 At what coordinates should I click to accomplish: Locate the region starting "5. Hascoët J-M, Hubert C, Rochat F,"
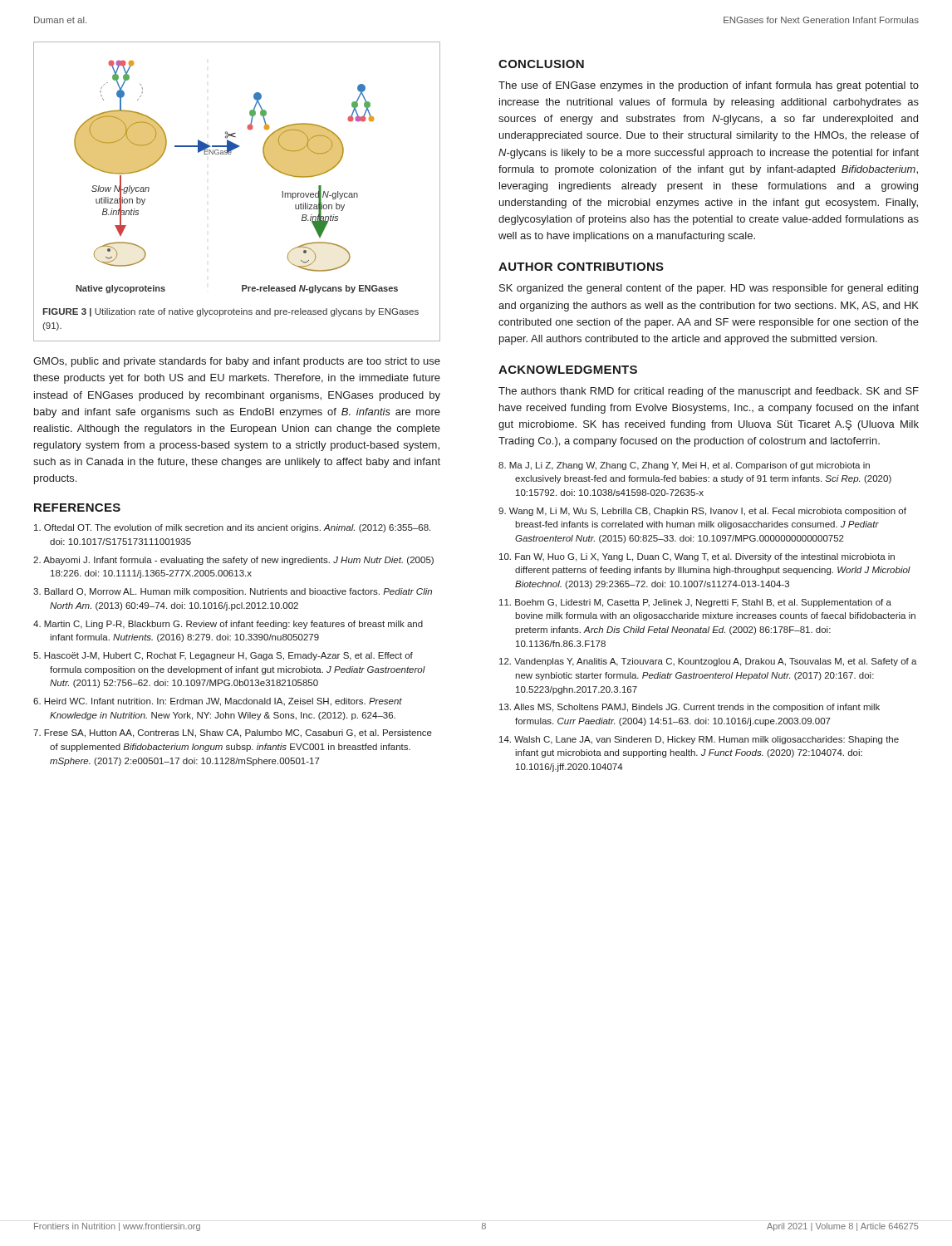229,669
